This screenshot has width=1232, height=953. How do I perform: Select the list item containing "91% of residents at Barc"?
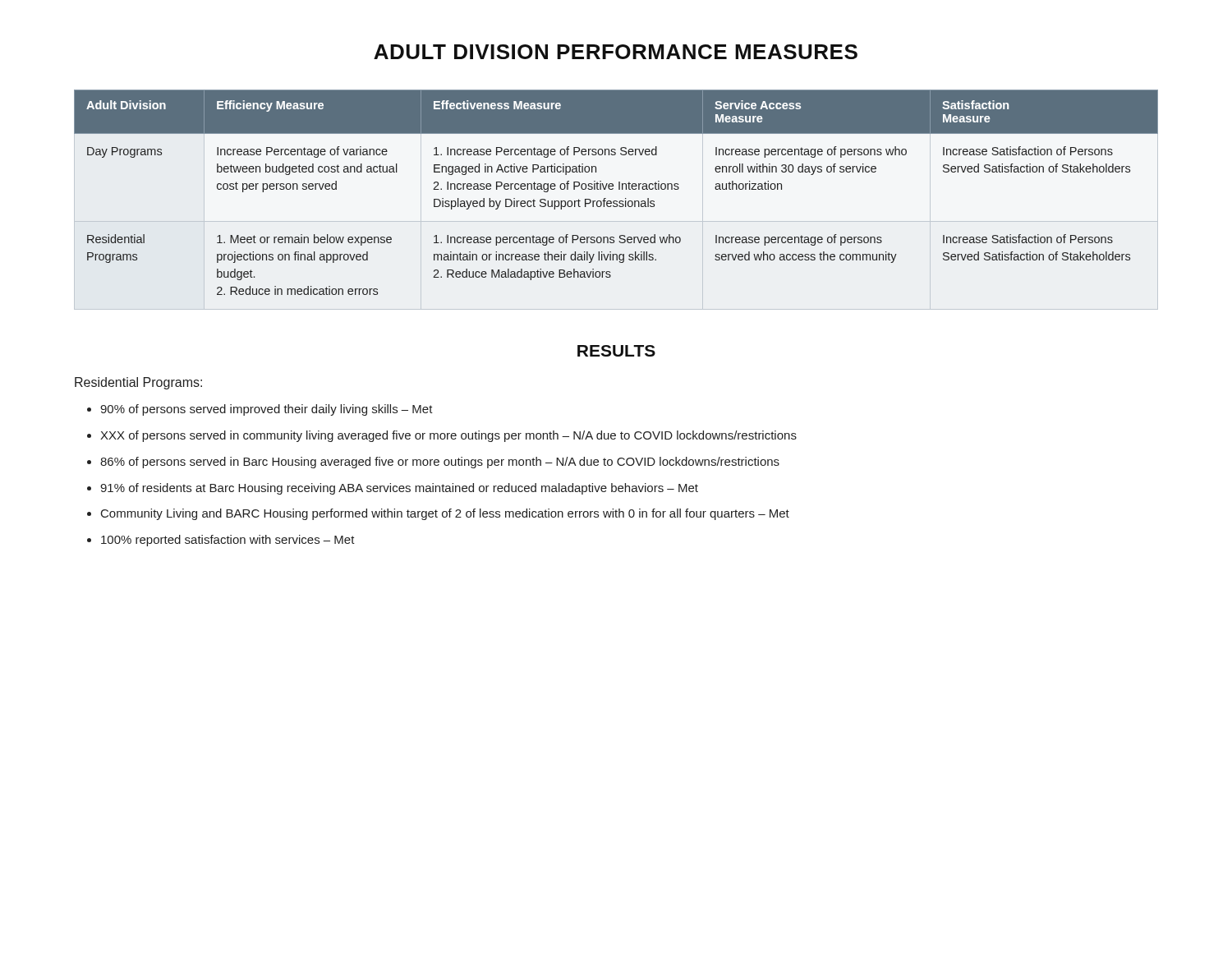399,487
